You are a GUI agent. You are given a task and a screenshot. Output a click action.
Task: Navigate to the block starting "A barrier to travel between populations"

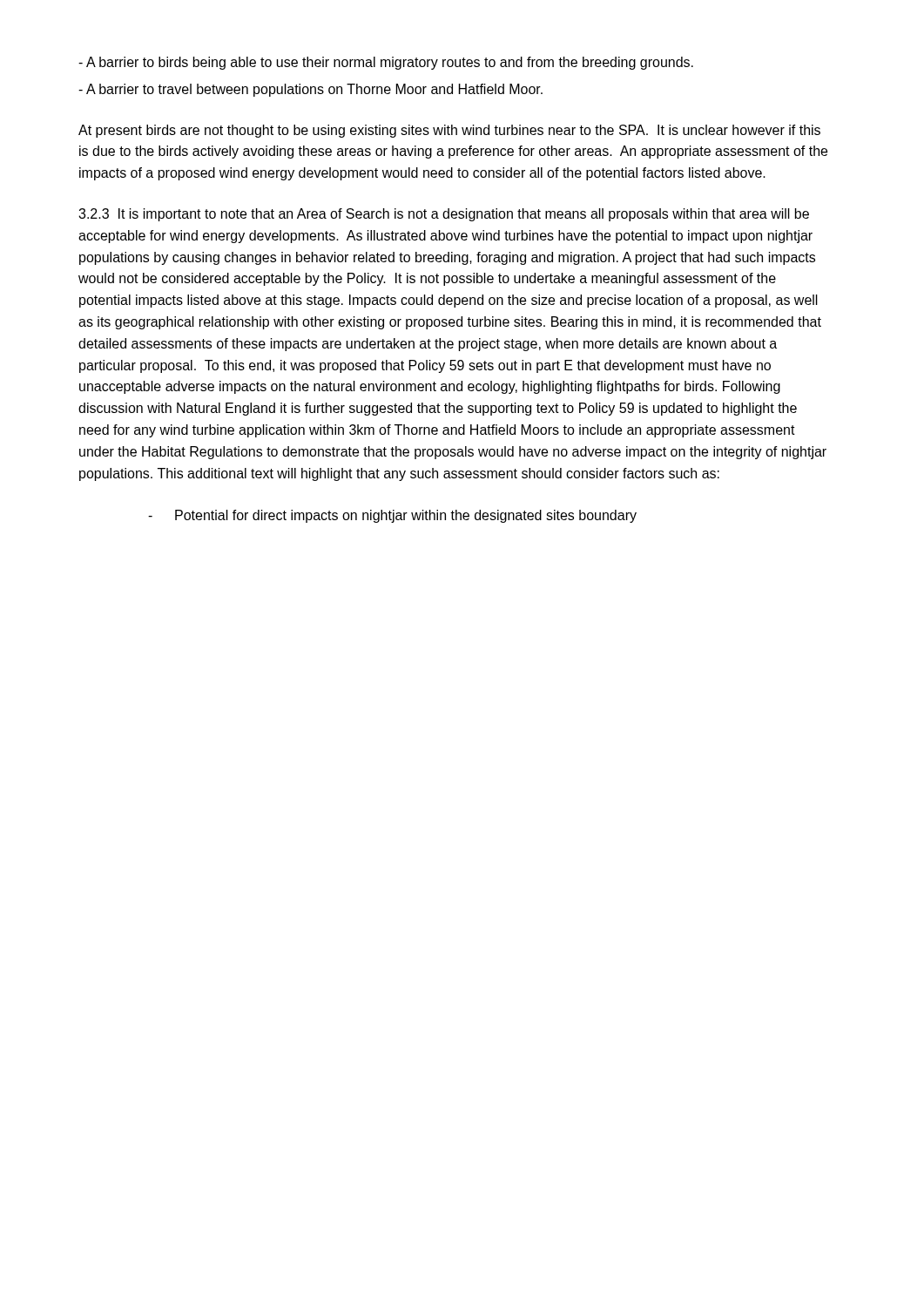coord(311,89)
